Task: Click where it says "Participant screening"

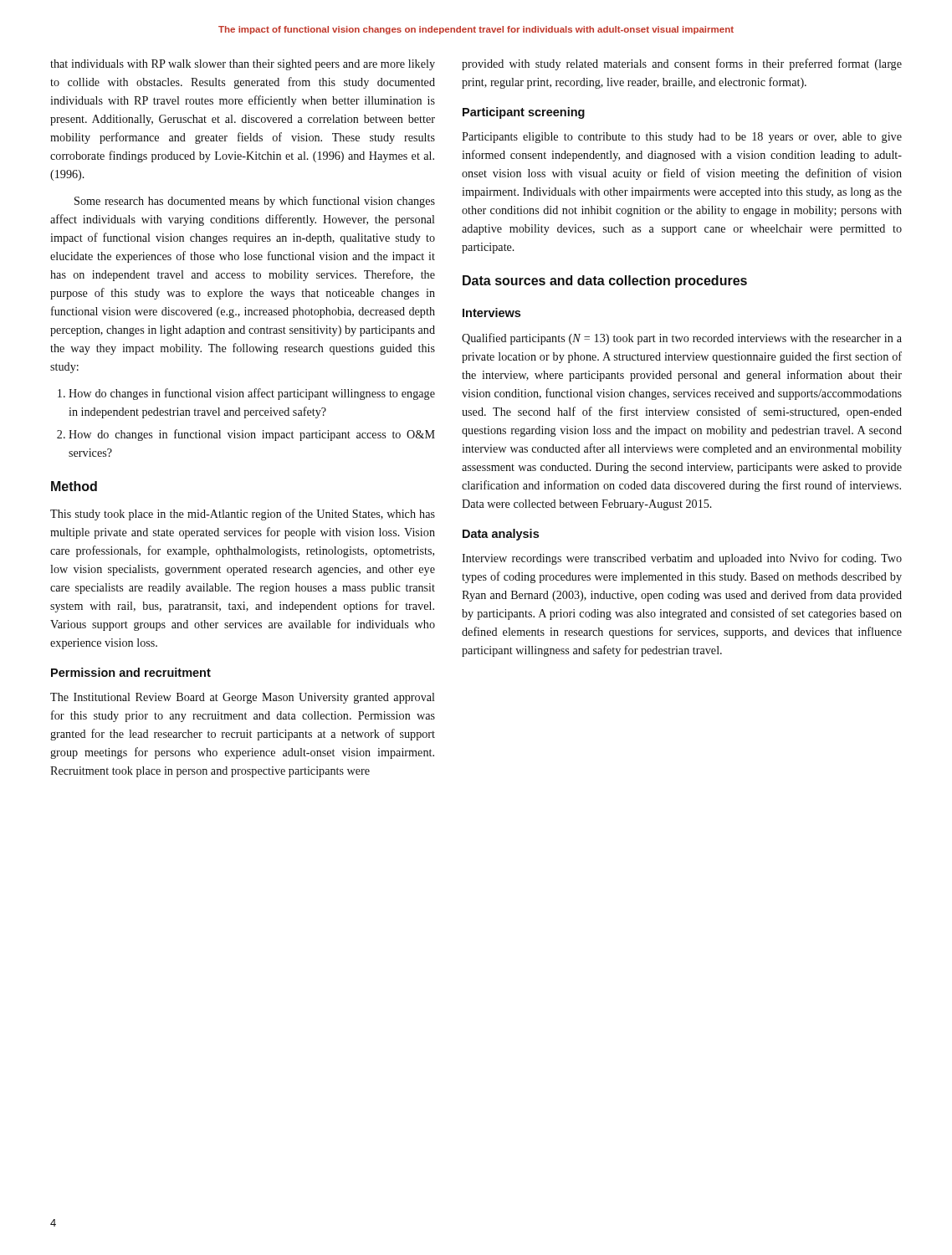Action: click(x=524, y=113)
